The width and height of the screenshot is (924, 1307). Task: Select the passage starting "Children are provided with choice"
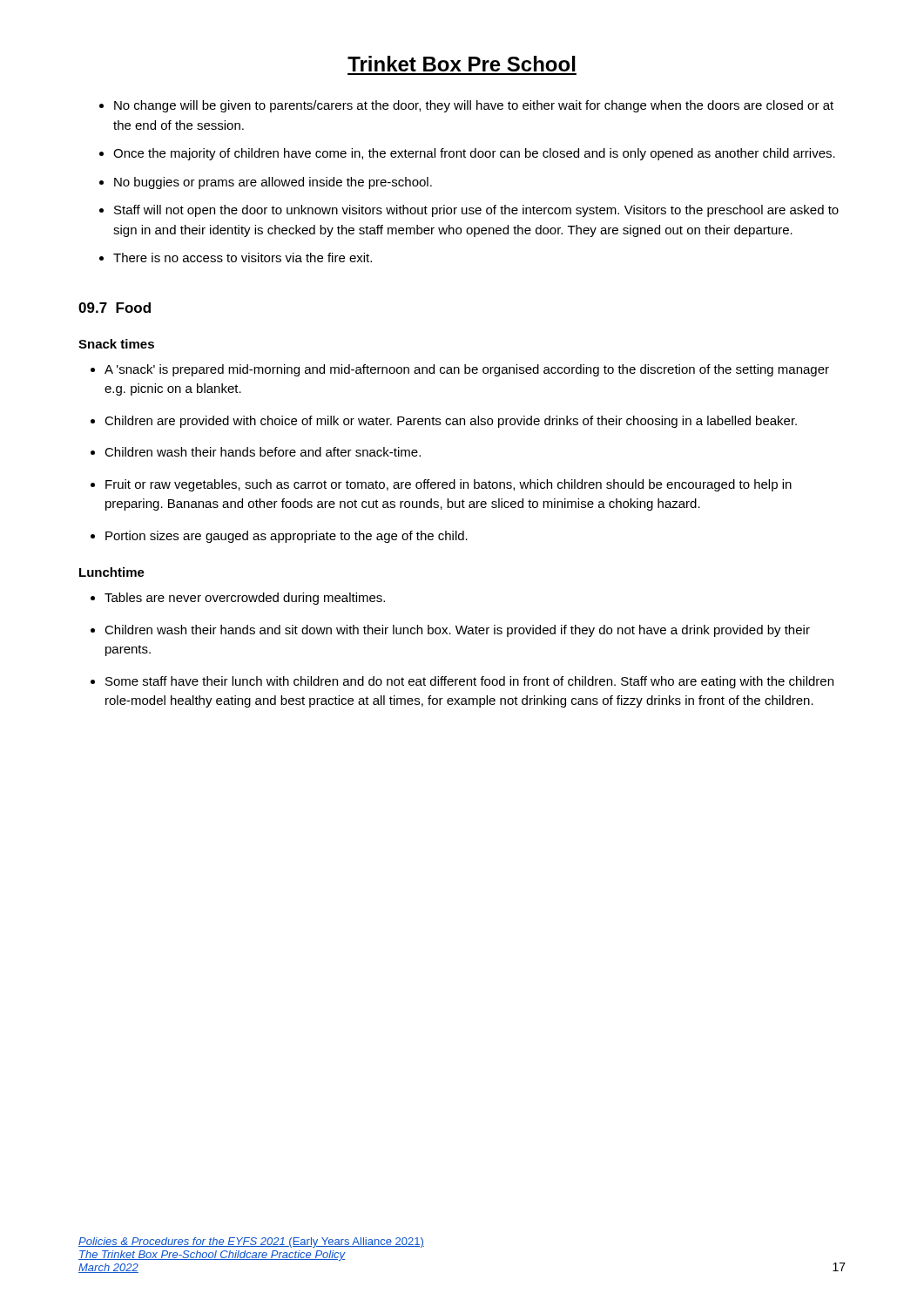tap(475, 421)
